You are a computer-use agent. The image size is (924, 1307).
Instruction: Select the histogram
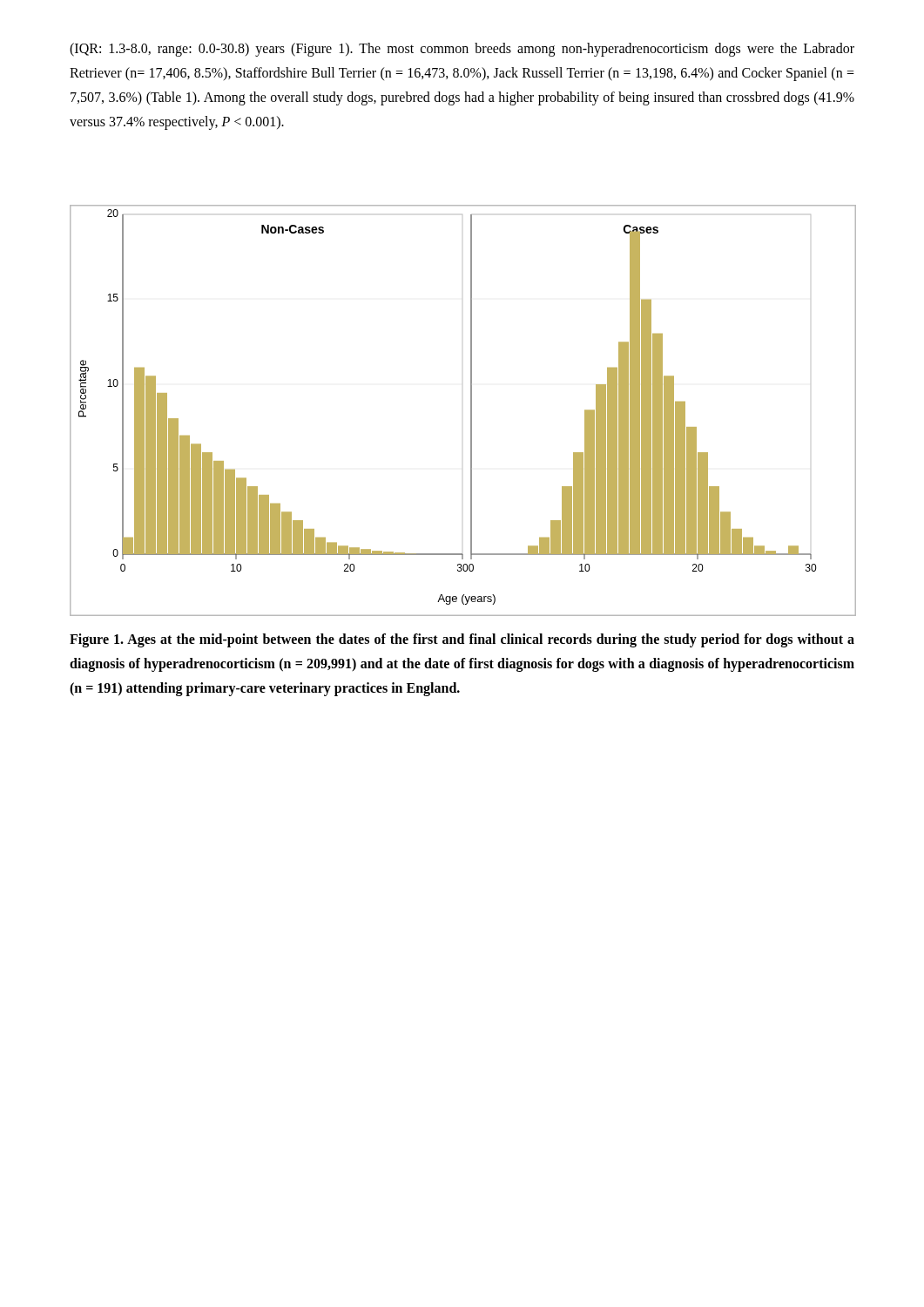click(x=462, y=410)
